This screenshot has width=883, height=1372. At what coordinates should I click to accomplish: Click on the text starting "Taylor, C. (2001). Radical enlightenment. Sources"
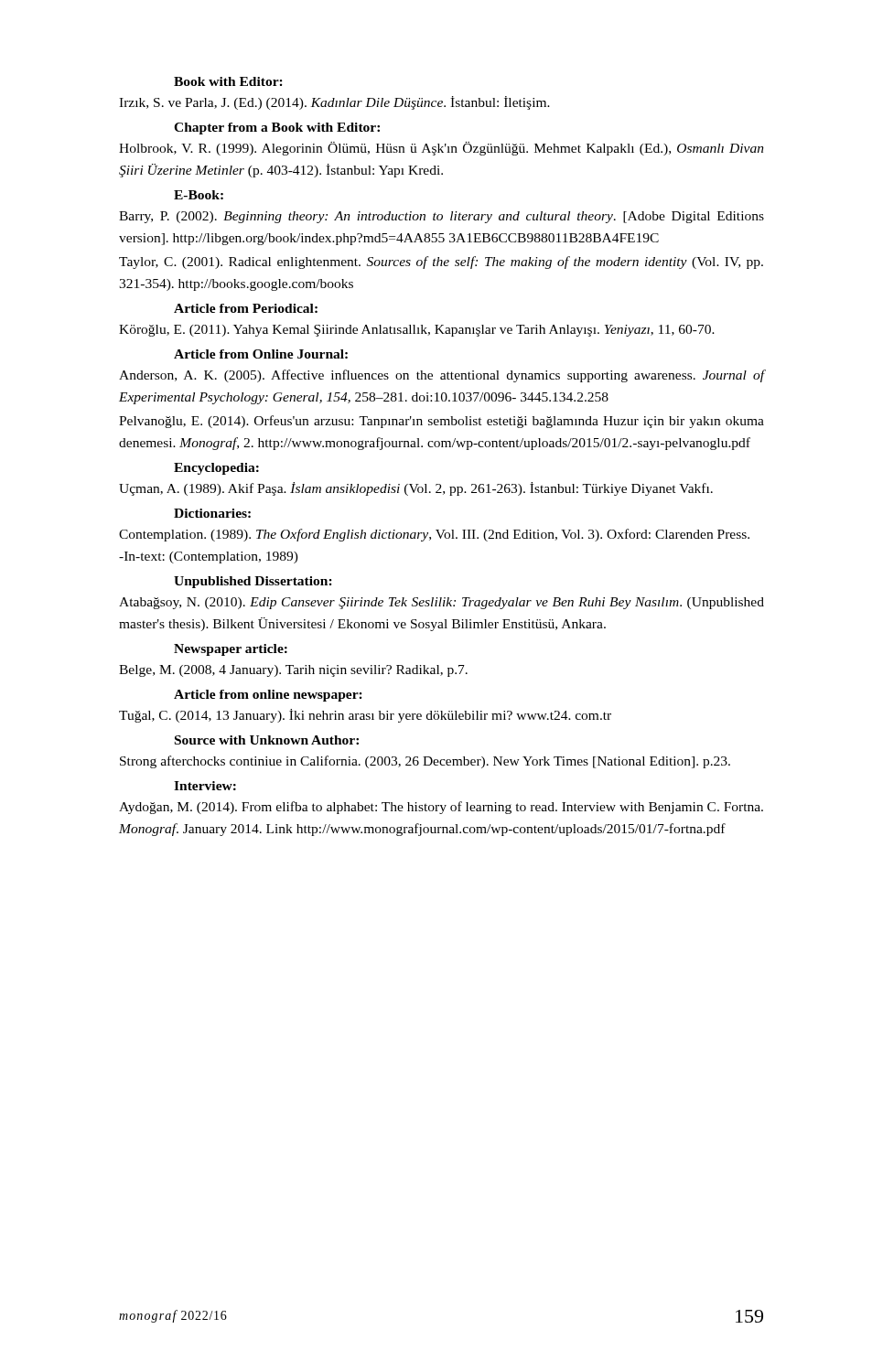click(442, 272)
